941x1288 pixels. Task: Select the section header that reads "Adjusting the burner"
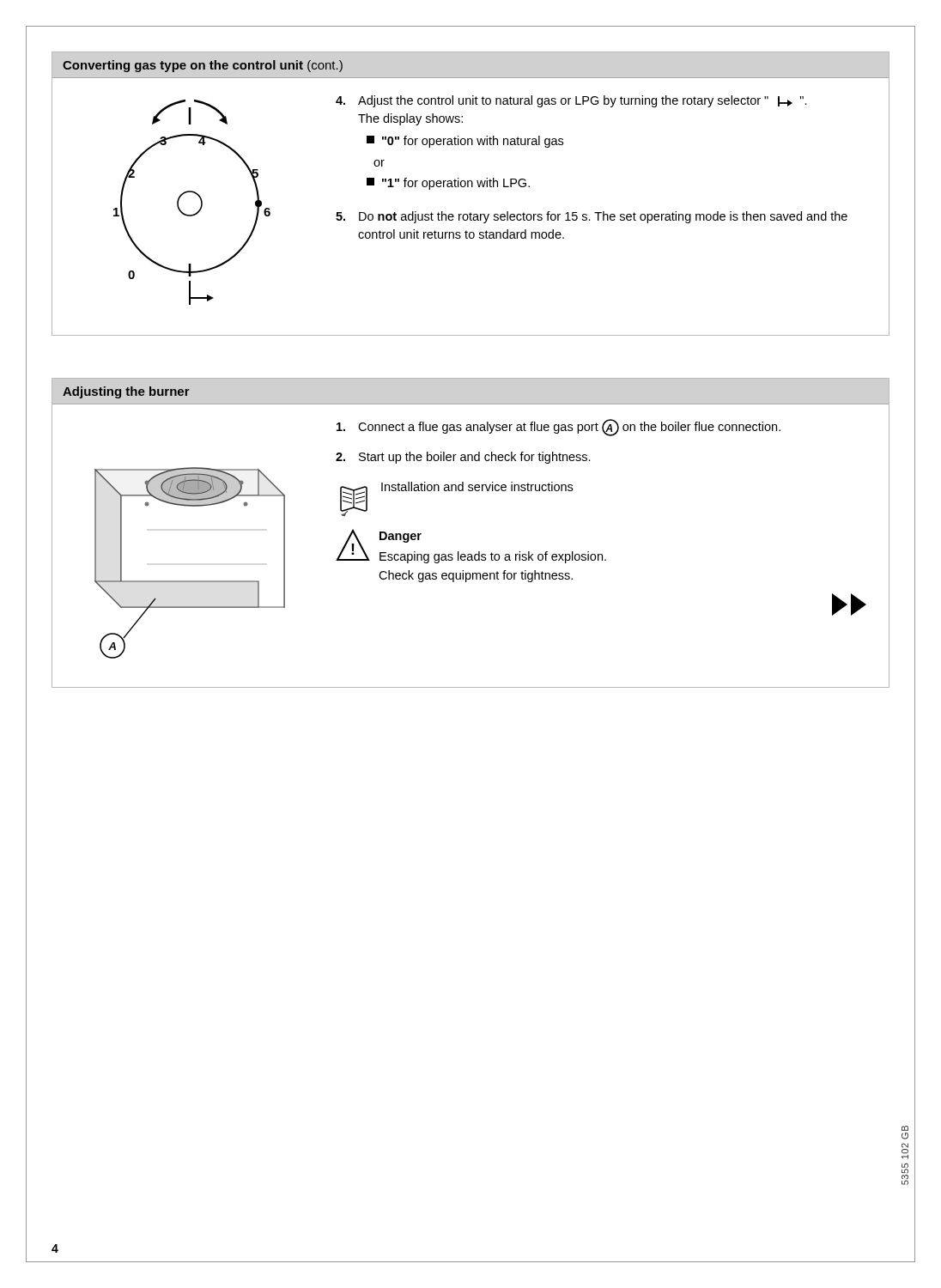[126, 391]
